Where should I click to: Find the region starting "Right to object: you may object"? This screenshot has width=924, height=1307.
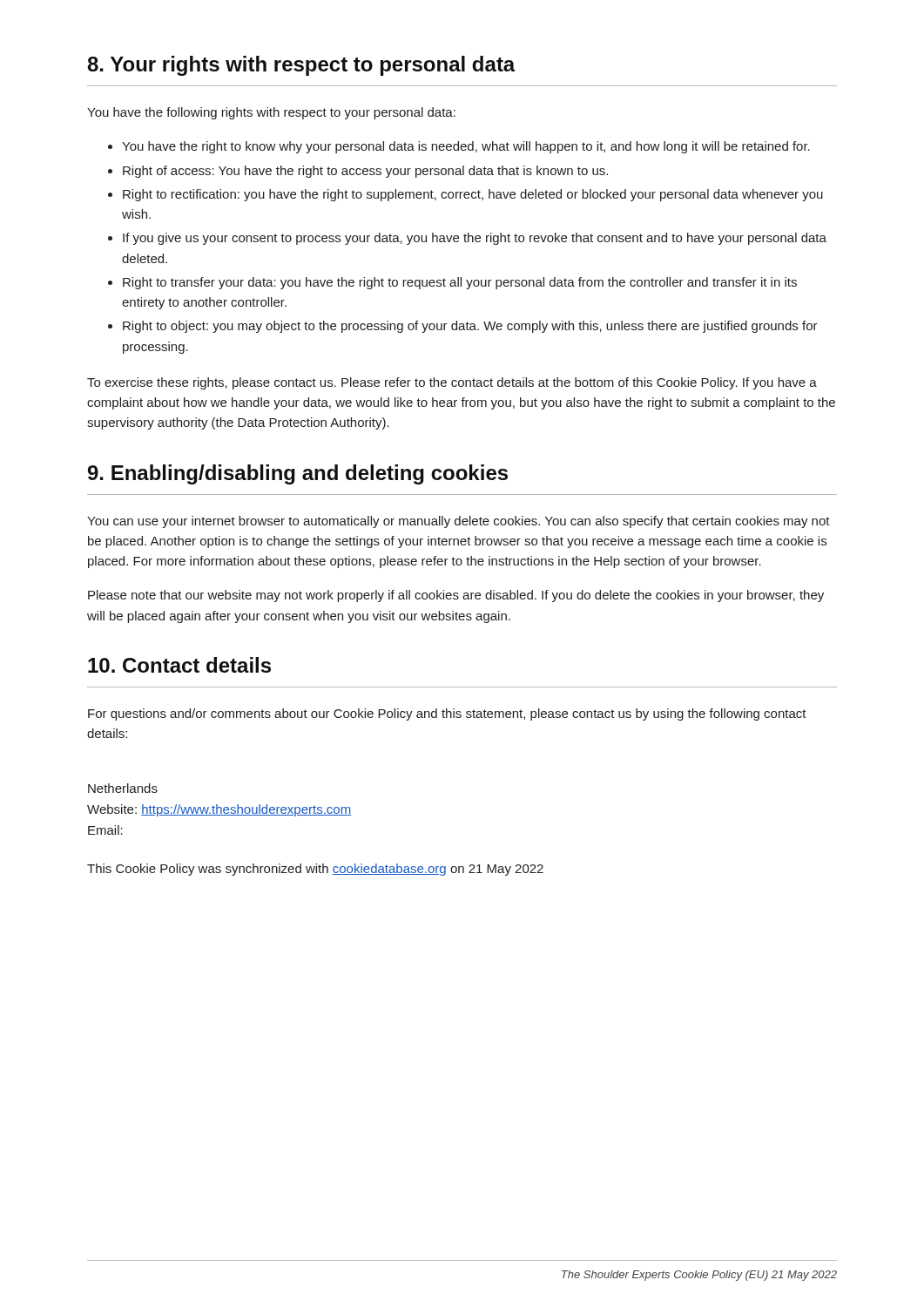coord(470,336)
